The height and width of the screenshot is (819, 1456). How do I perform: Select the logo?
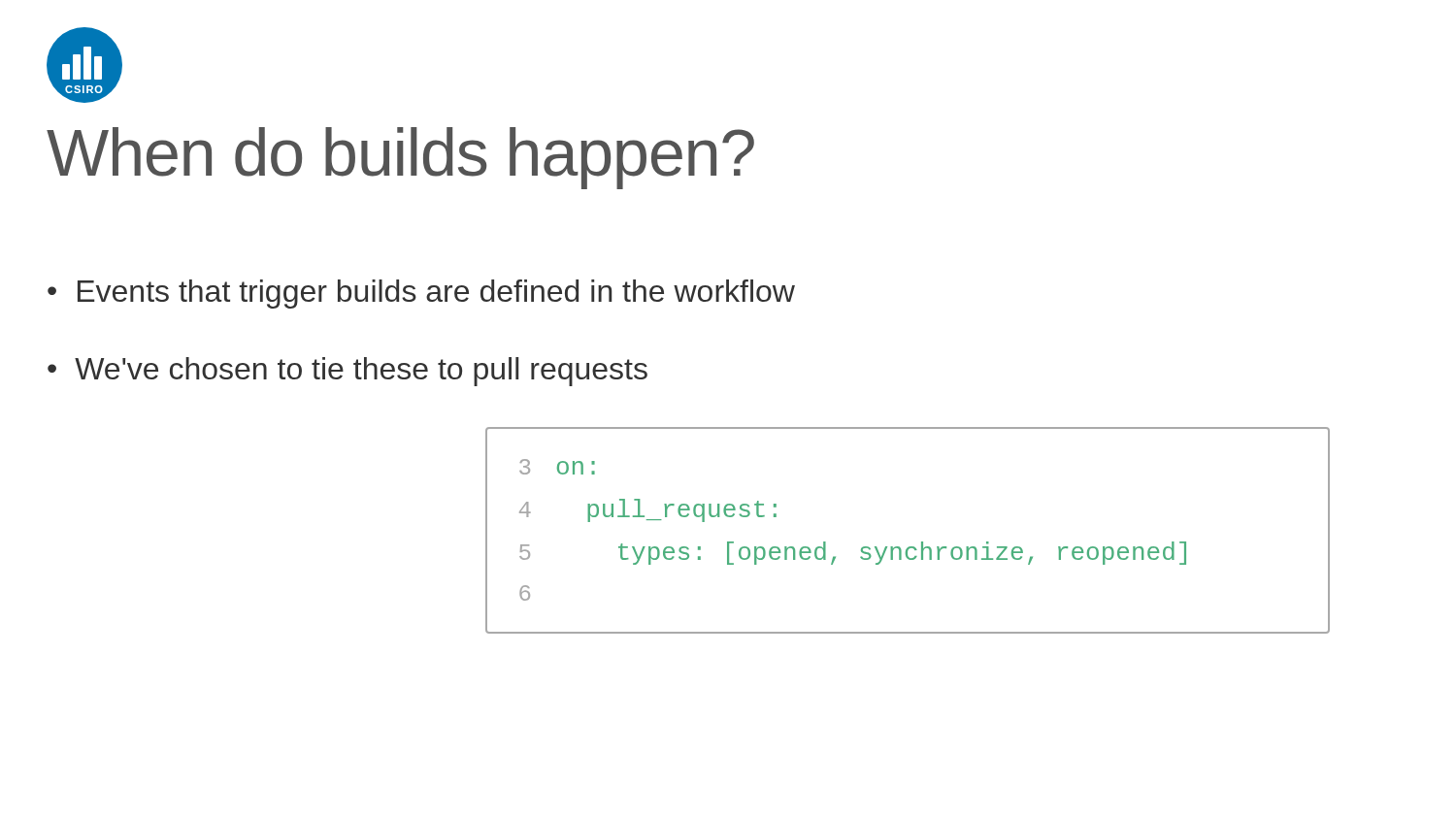(84, 65)
